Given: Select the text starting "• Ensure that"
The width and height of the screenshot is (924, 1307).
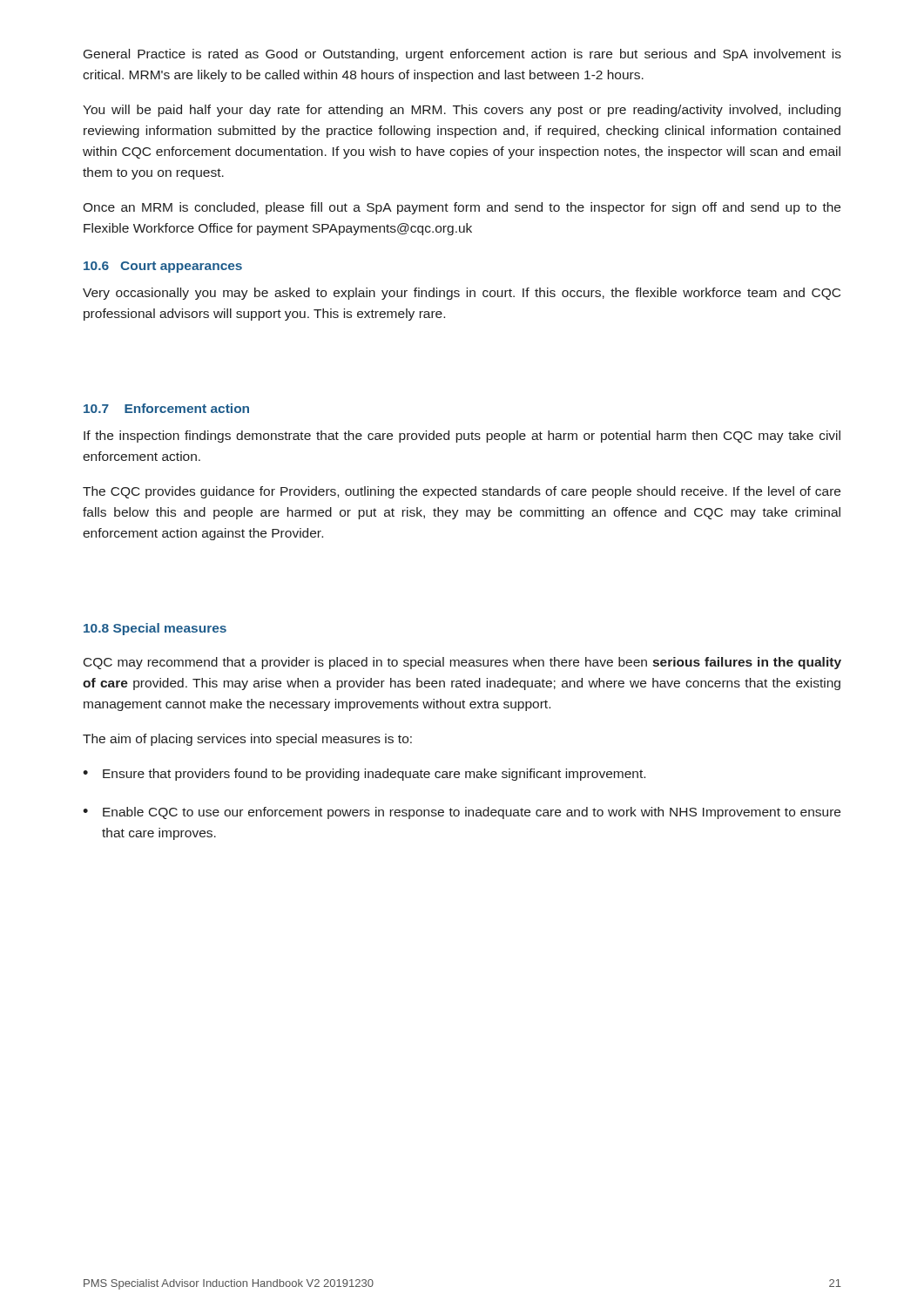Looking at the screenshot, I should click(x=462, y=775).
